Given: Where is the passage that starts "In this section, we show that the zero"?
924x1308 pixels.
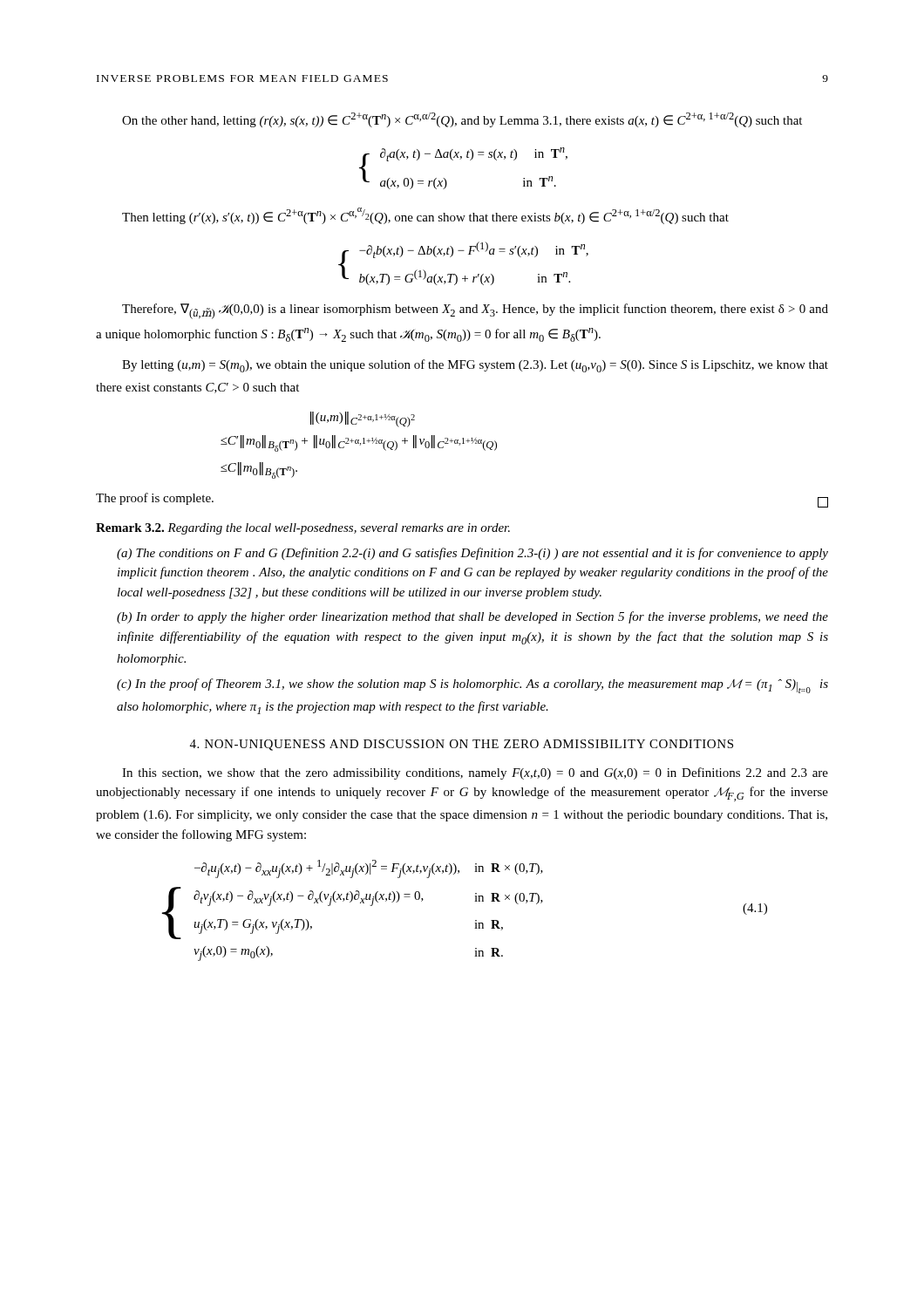Looking at the screenshot, I should click(x=462, y=803).
